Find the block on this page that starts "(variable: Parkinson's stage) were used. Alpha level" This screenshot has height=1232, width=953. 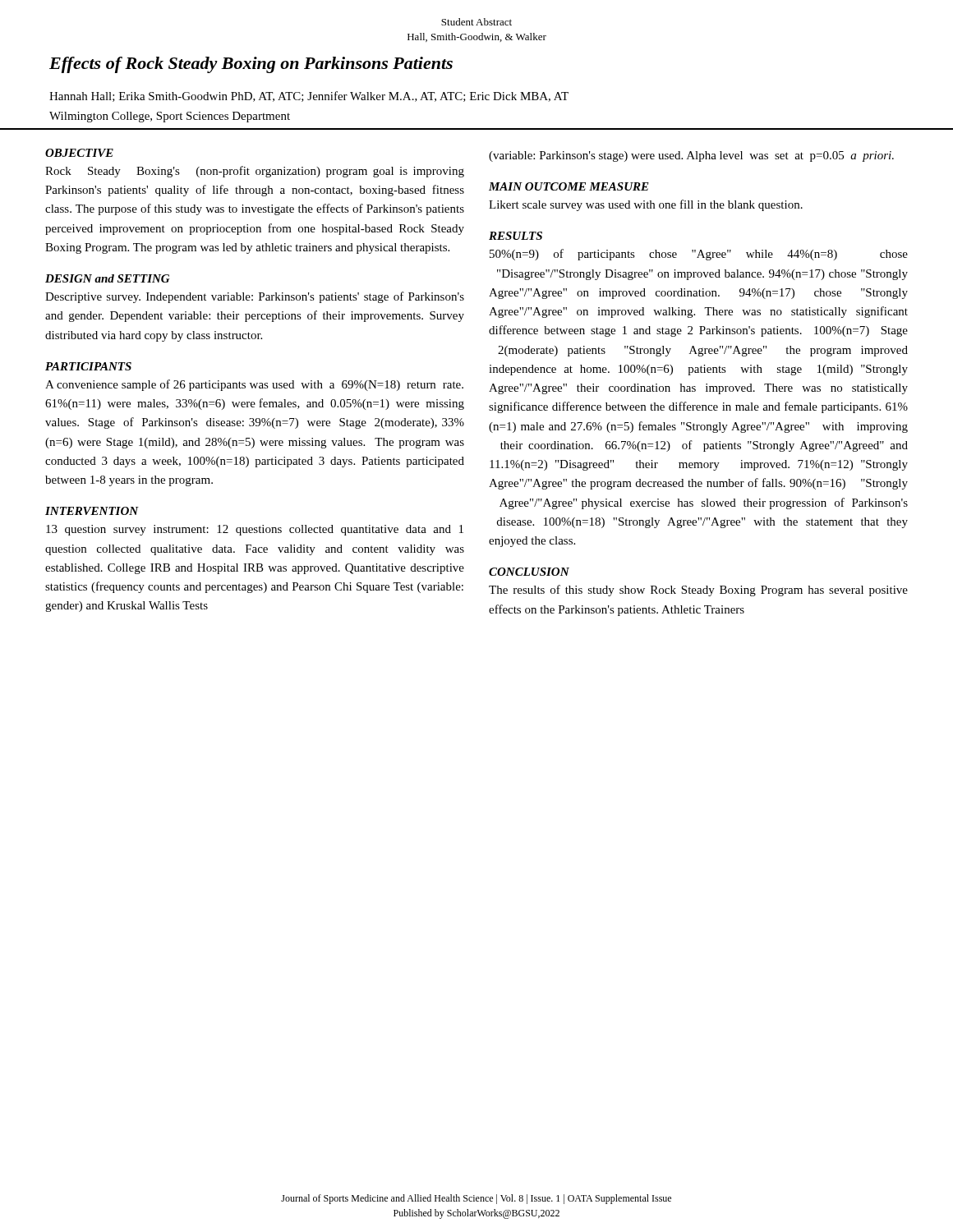pyautogui.click(x=692, y=155)
